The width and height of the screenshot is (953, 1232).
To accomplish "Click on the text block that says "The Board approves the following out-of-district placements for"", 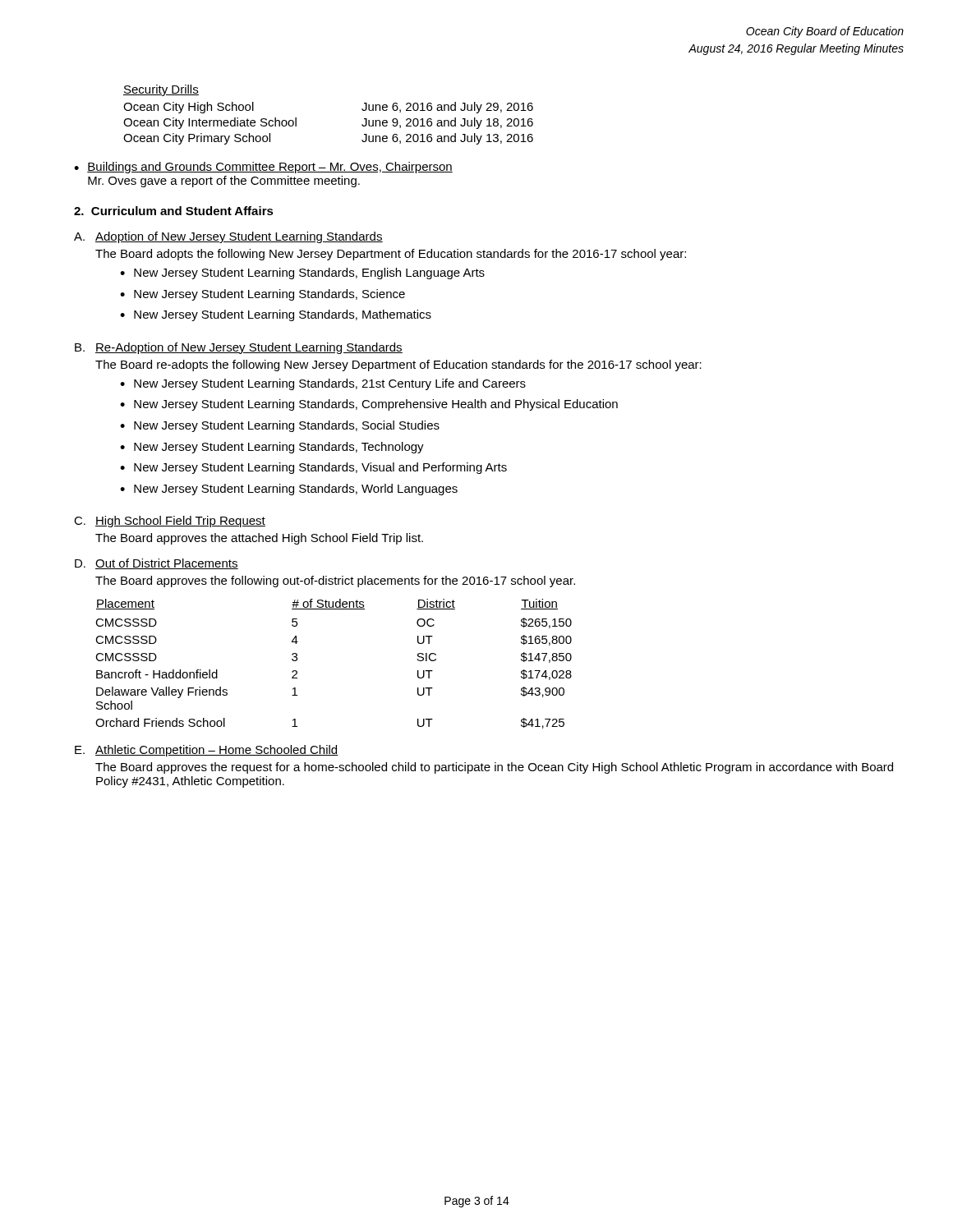I will pyautogui.click(x=336, y=581).
